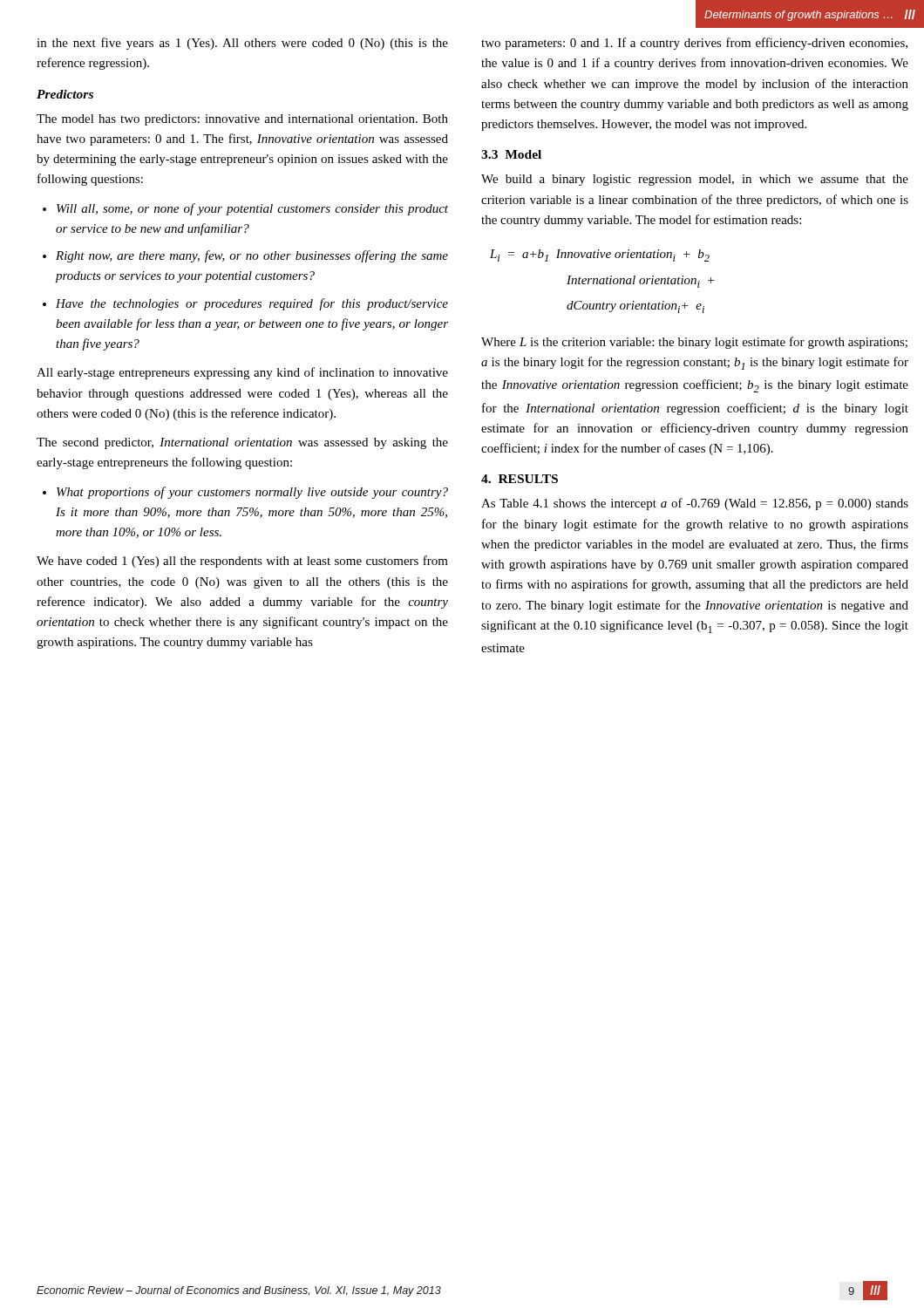This screenshot has width=924, height=1308.
Task: Click on the section header that says "3.3 Model"
Action: (x=511, y=154)
